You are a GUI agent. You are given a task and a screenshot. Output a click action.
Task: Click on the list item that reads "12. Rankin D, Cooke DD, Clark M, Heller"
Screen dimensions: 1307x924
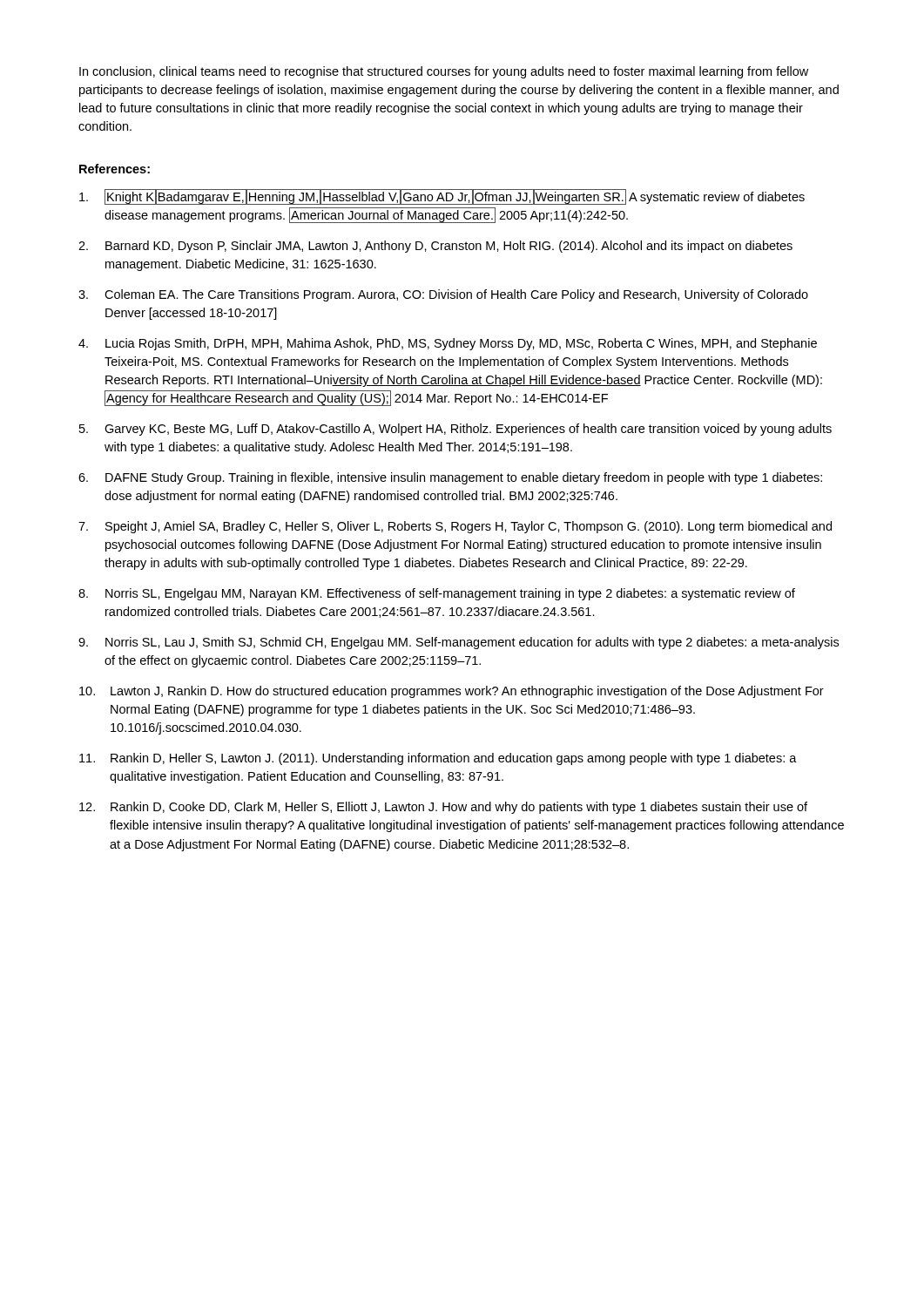click(x=462, y=826)
